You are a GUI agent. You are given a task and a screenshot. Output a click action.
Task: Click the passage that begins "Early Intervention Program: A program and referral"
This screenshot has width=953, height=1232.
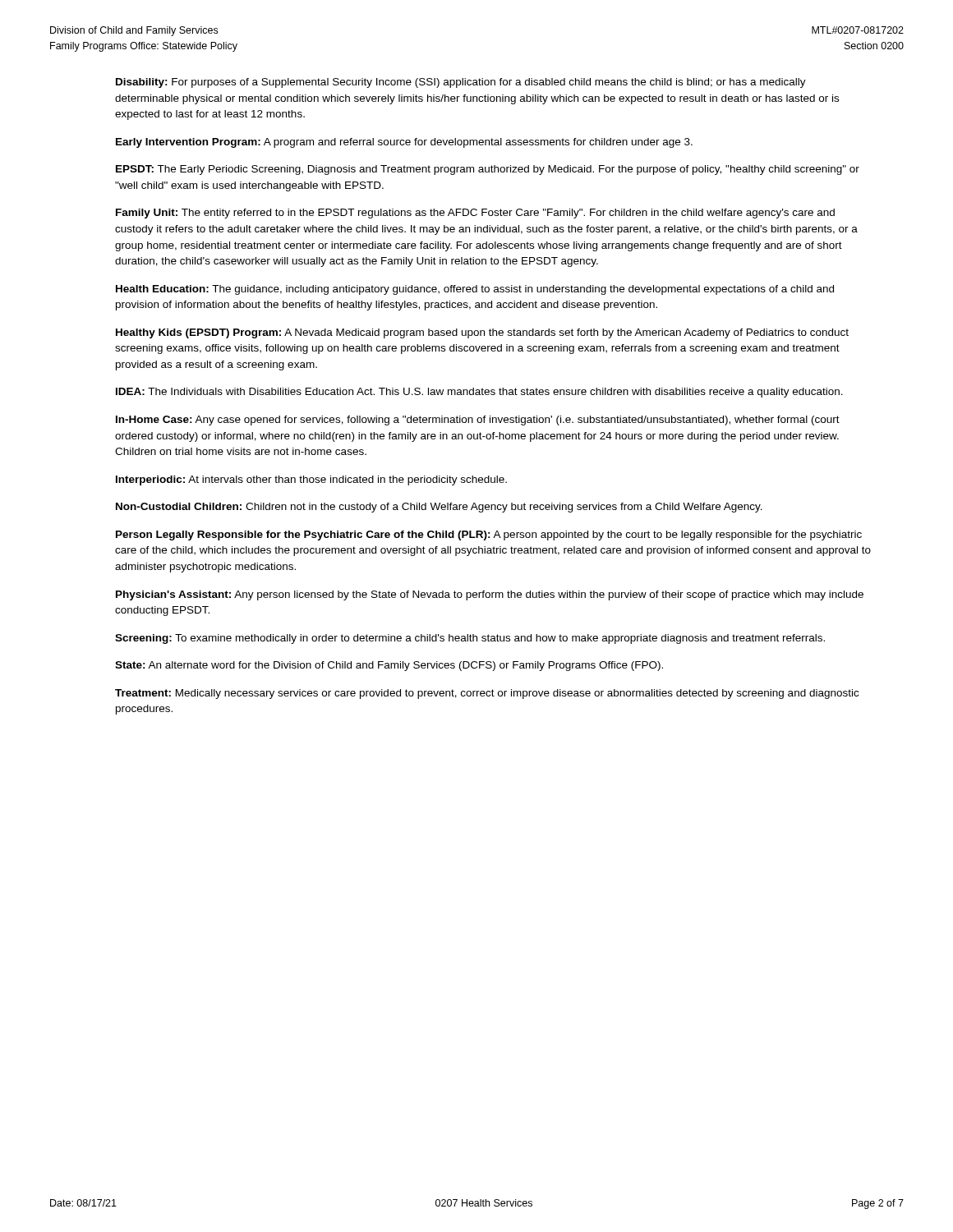404,141
